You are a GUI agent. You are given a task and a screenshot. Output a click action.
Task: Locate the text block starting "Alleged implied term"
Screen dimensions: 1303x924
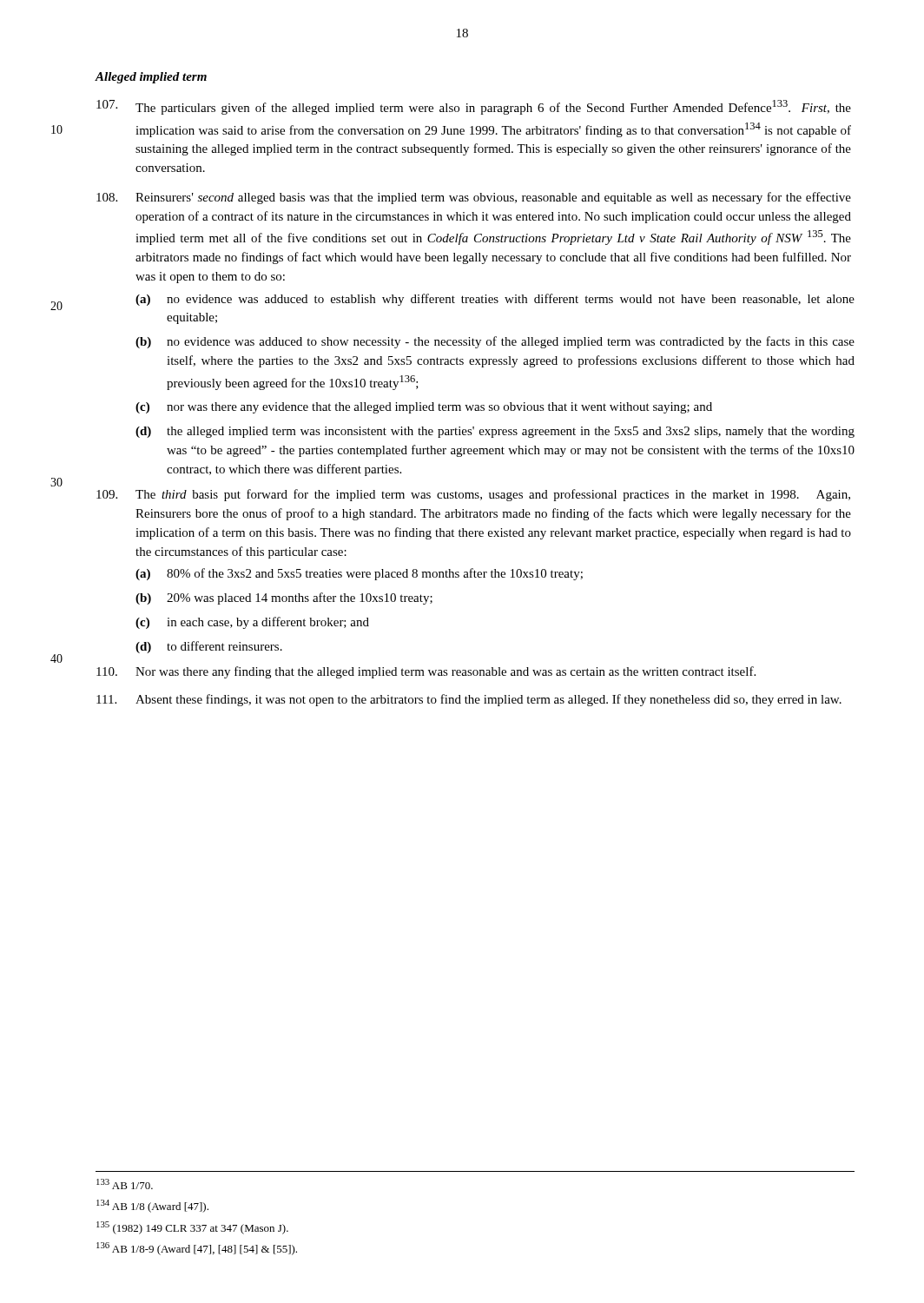pos(151,76)
